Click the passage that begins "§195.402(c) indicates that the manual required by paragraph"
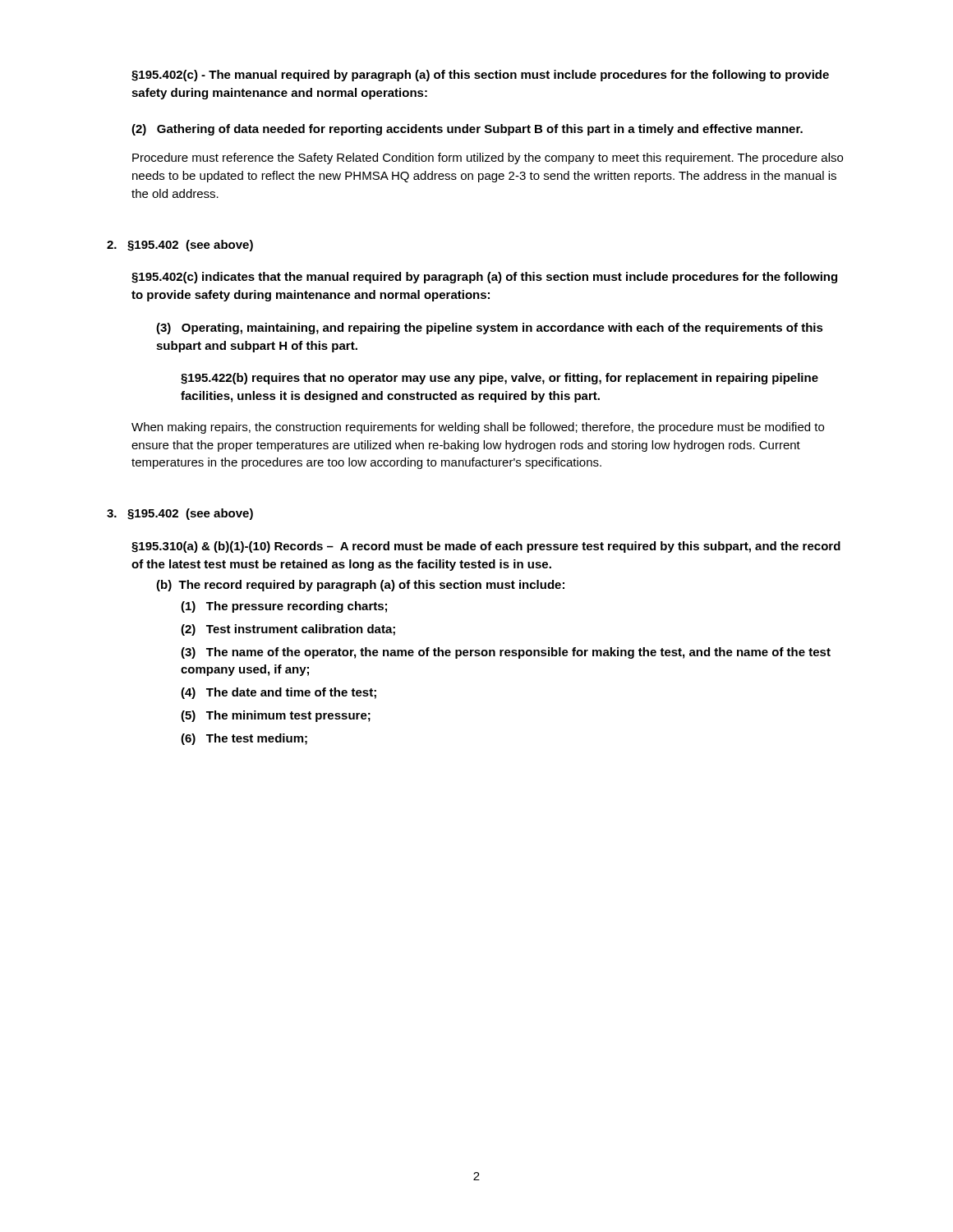Viewport: 953px width, 1232px height. coord(489,286)
